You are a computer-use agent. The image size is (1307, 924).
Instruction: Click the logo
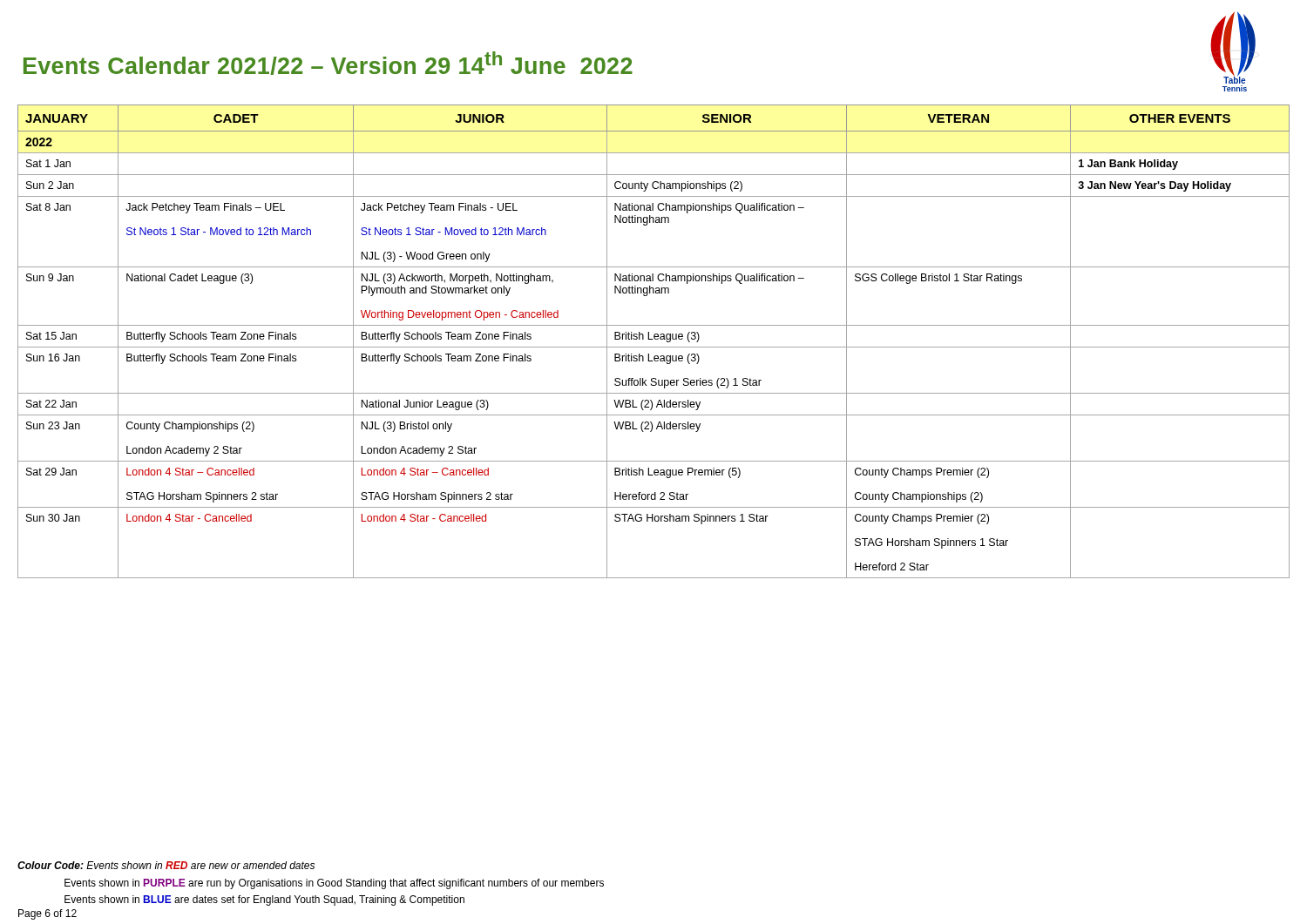click(x=1235, y=52)
